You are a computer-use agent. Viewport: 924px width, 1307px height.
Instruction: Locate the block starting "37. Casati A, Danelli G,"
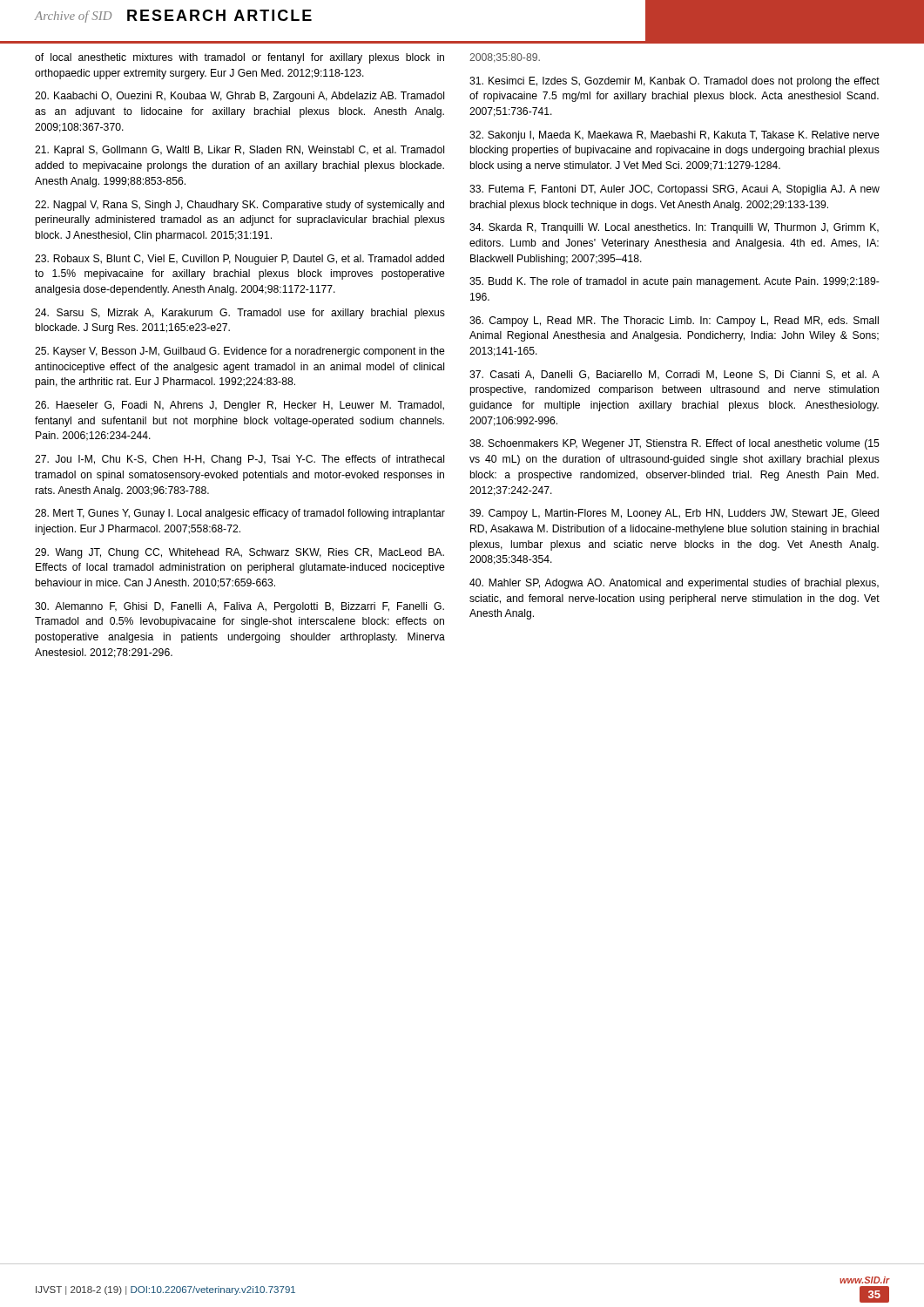click(x=674, y=398)
